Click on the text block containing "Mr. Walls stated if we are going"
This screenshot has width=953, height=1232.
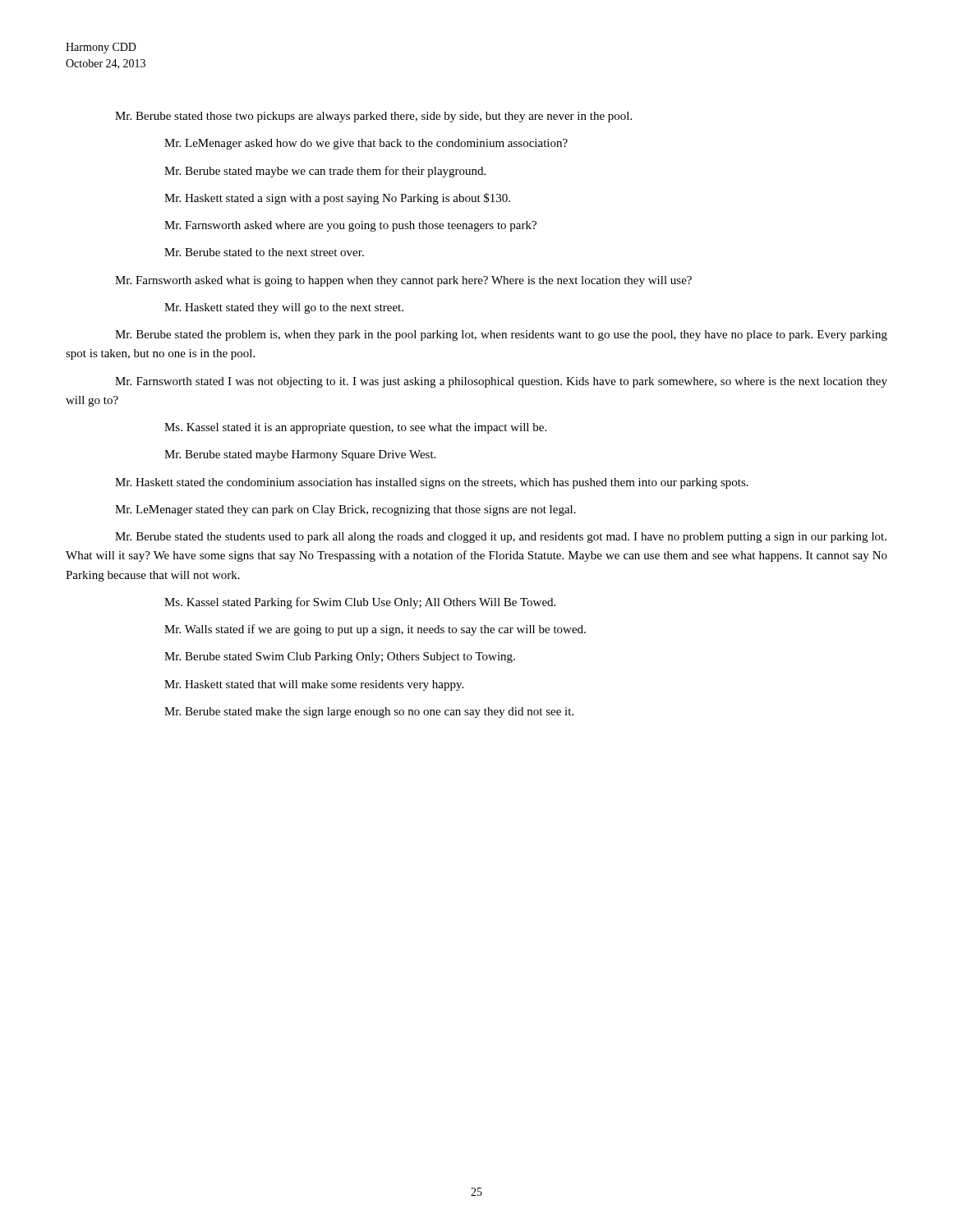375,629
